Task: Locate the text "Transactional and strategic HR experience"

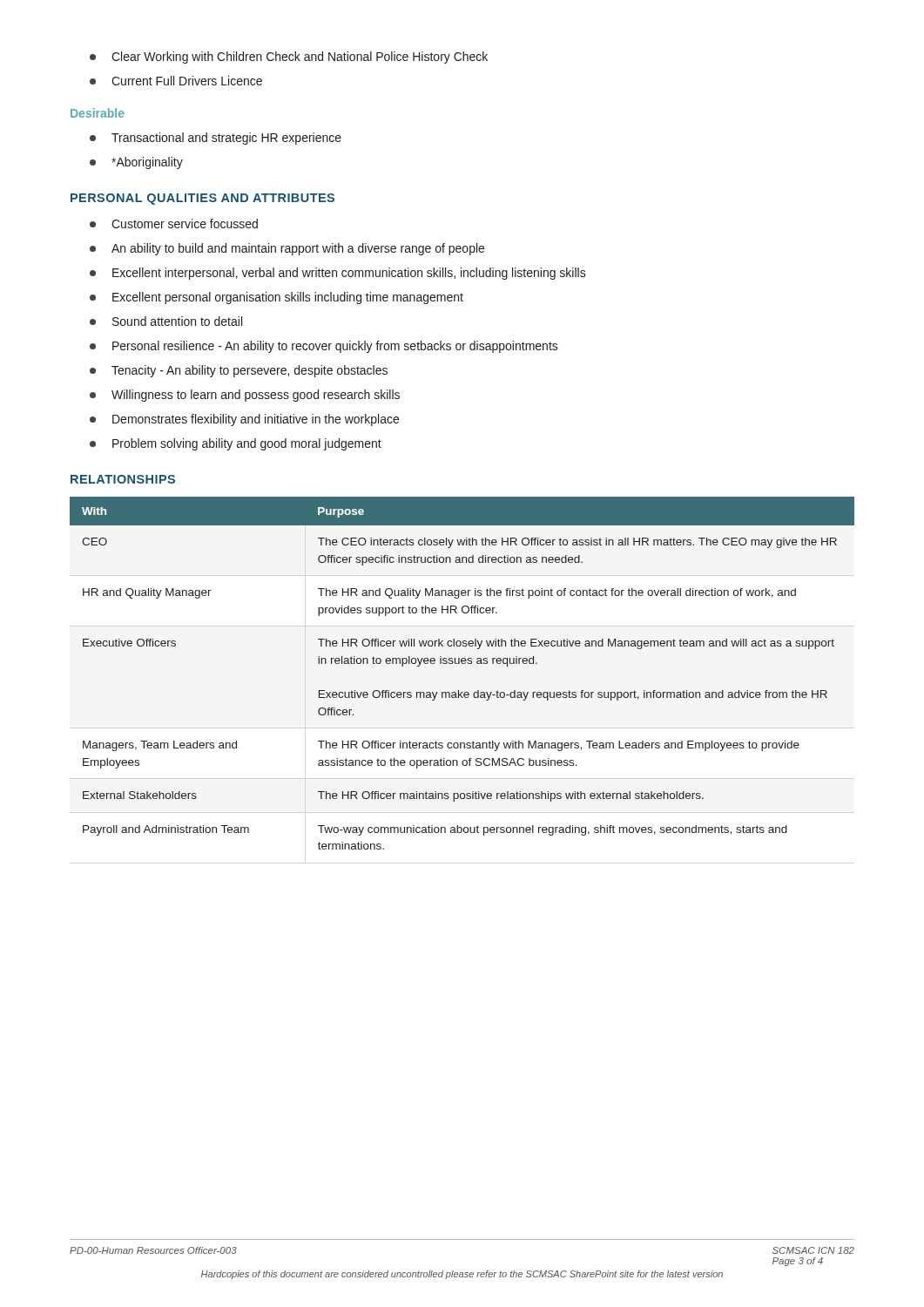Action: coord(214,138)
